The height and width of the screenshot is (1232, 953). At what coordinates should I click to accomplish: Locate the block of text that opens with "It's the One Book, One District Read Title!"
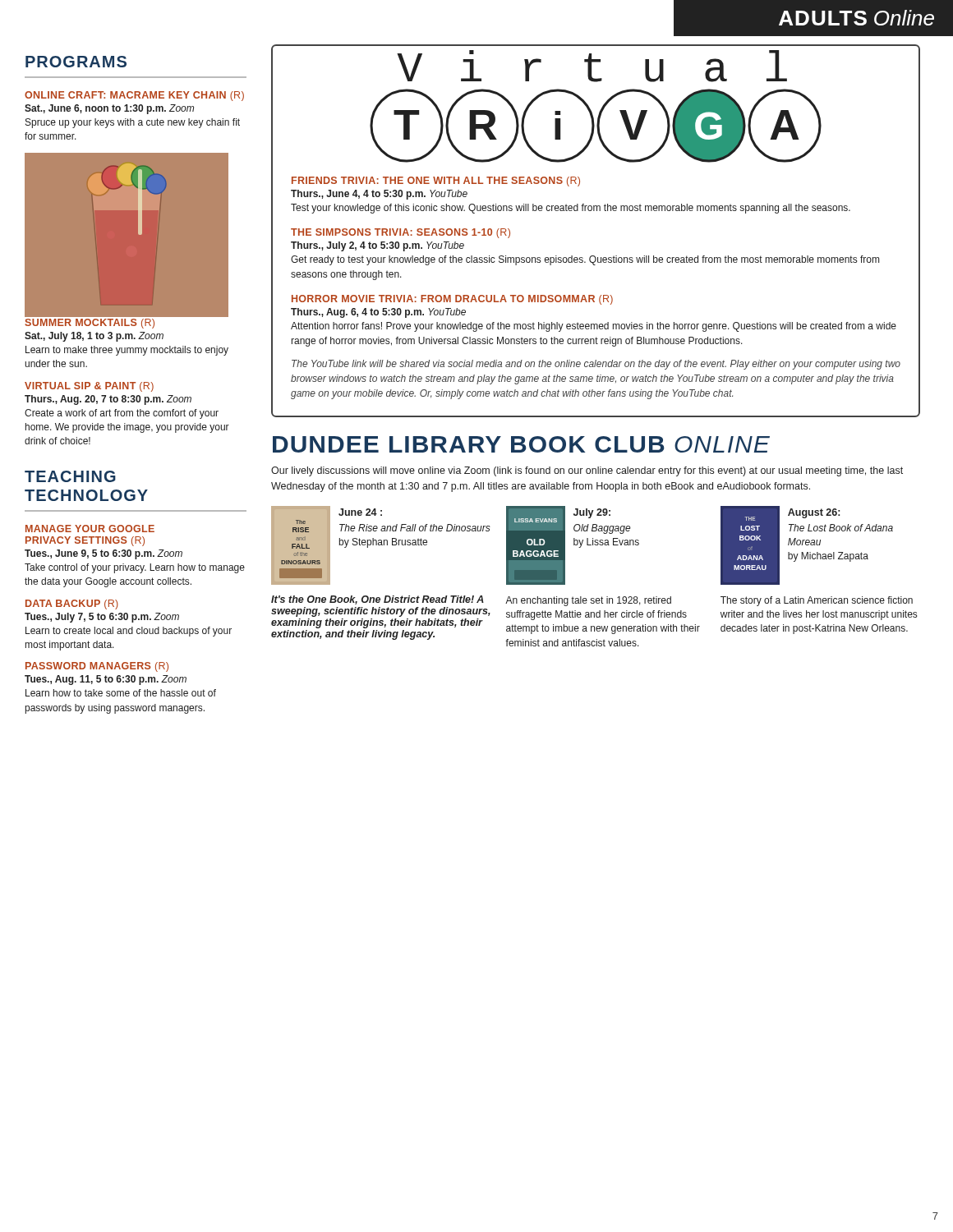click(x=381, y=616)
